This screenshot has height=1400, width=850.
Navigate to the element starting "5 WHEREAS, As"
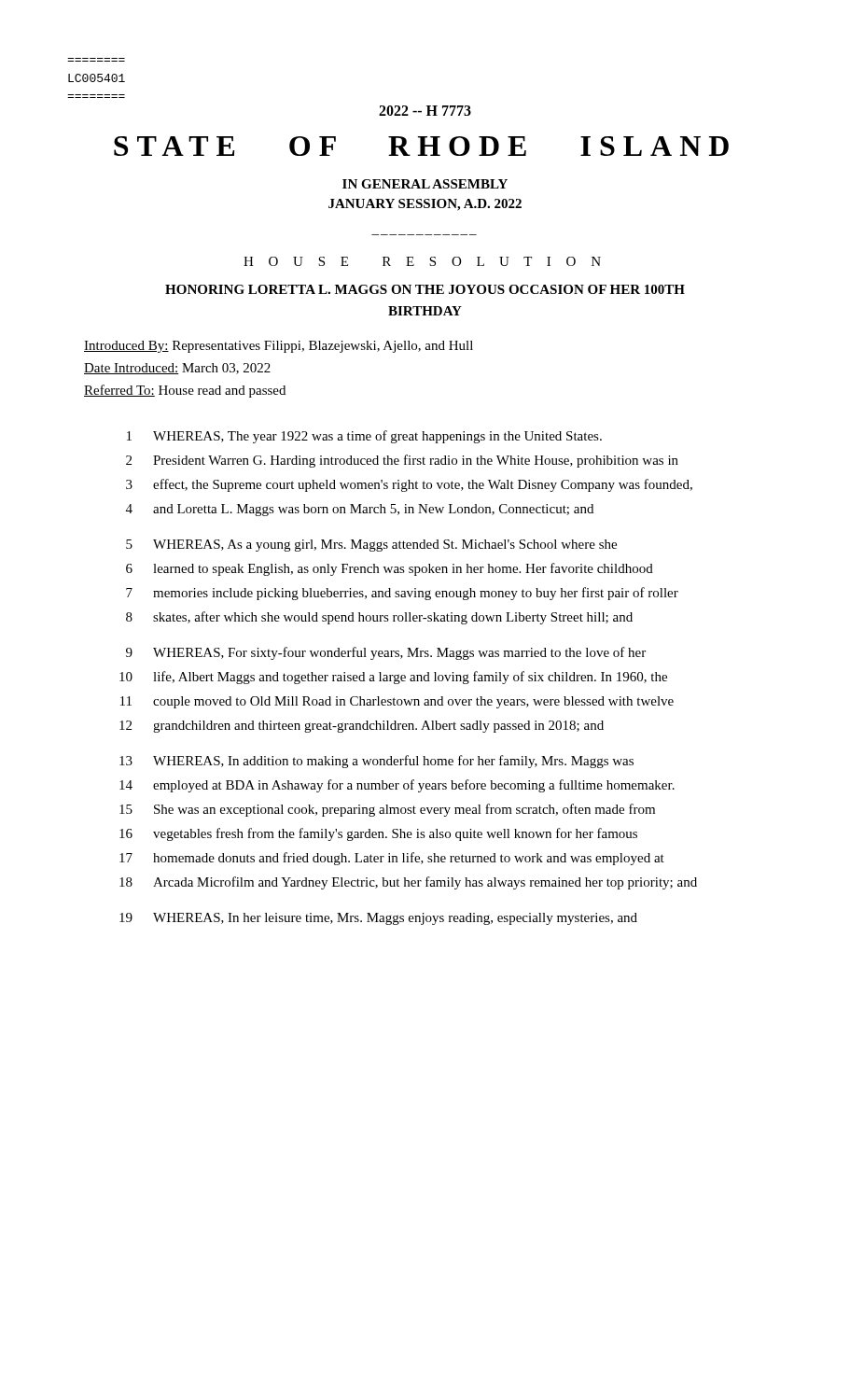[x=425, y=544]
